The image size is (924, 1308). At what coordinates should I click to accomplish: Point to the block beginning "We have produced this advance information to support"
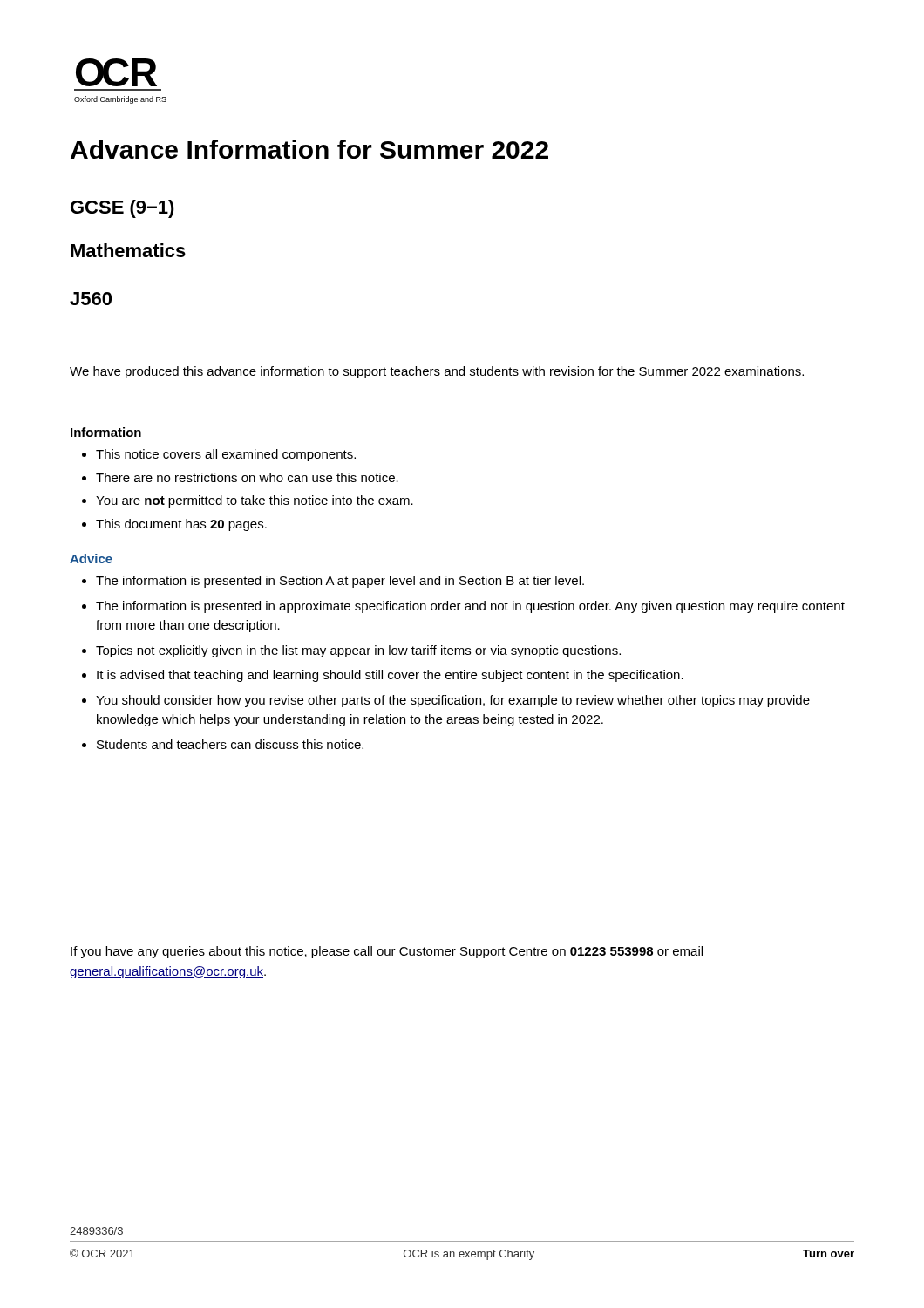click(437, 371)
